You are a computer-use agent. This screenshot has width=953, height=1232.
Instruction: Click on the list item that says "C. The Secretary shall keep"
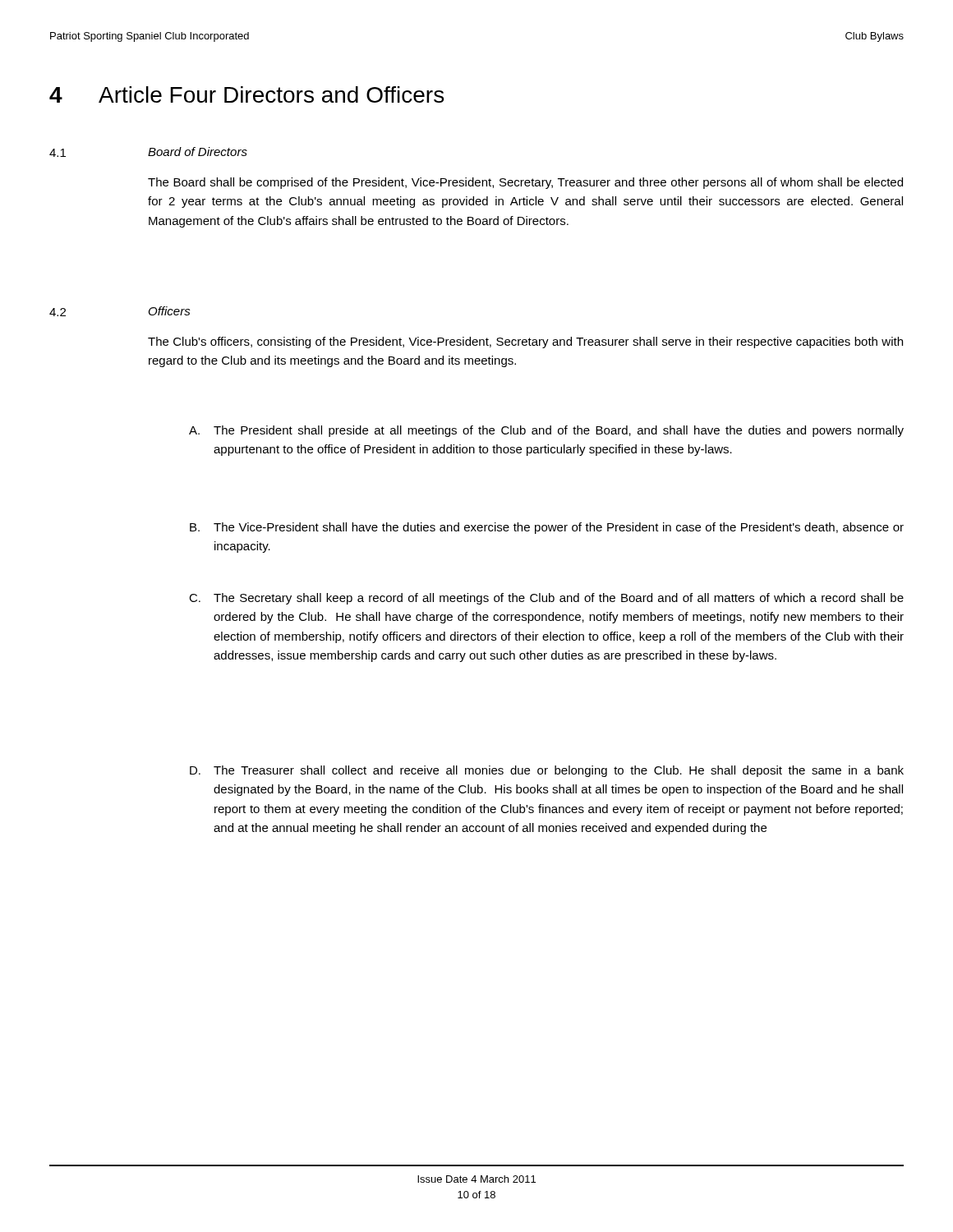pos(546,626)
